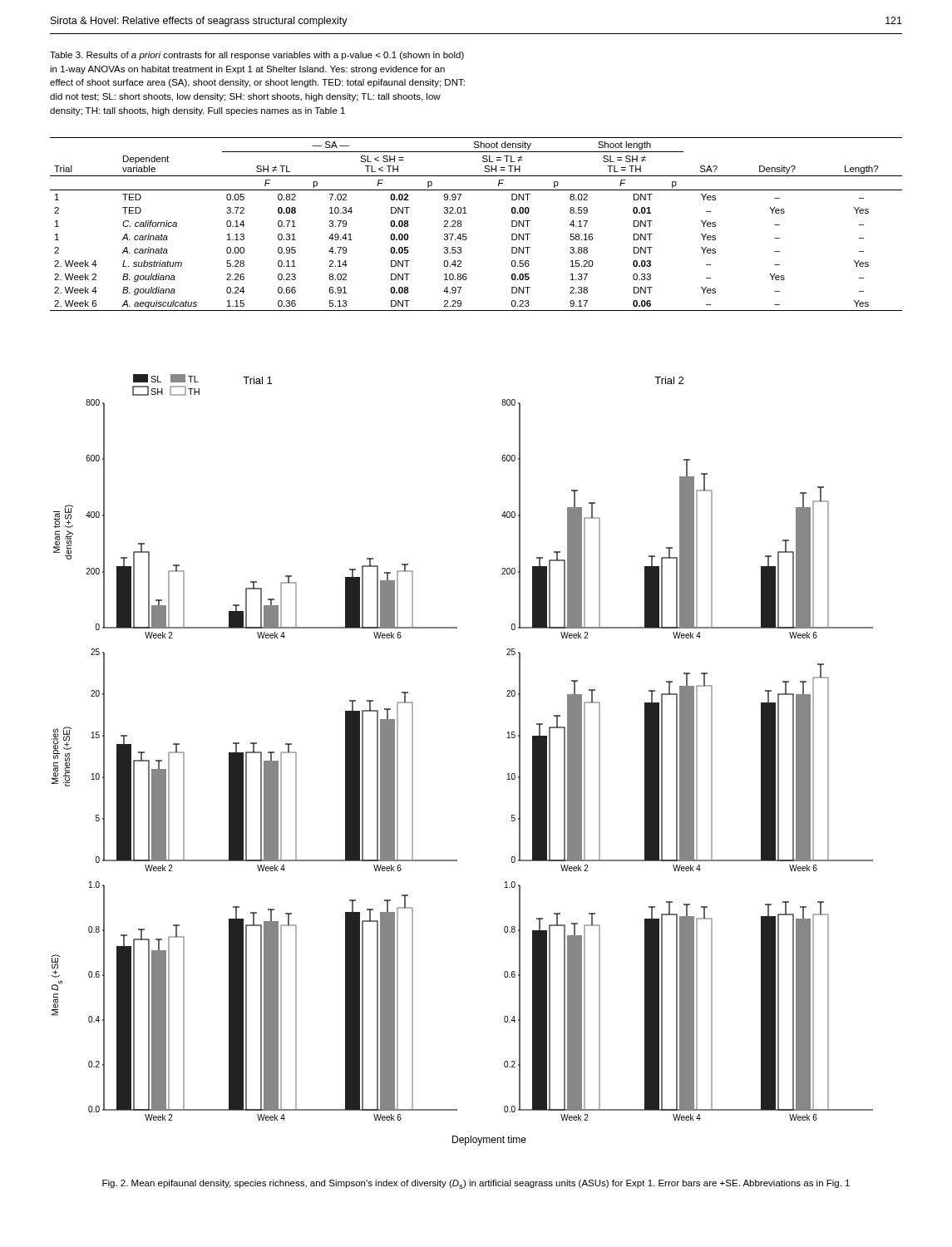Find the table that mentions "2. Week 4"
This screenshot has height=1247, width=952.
coord(476,224)
